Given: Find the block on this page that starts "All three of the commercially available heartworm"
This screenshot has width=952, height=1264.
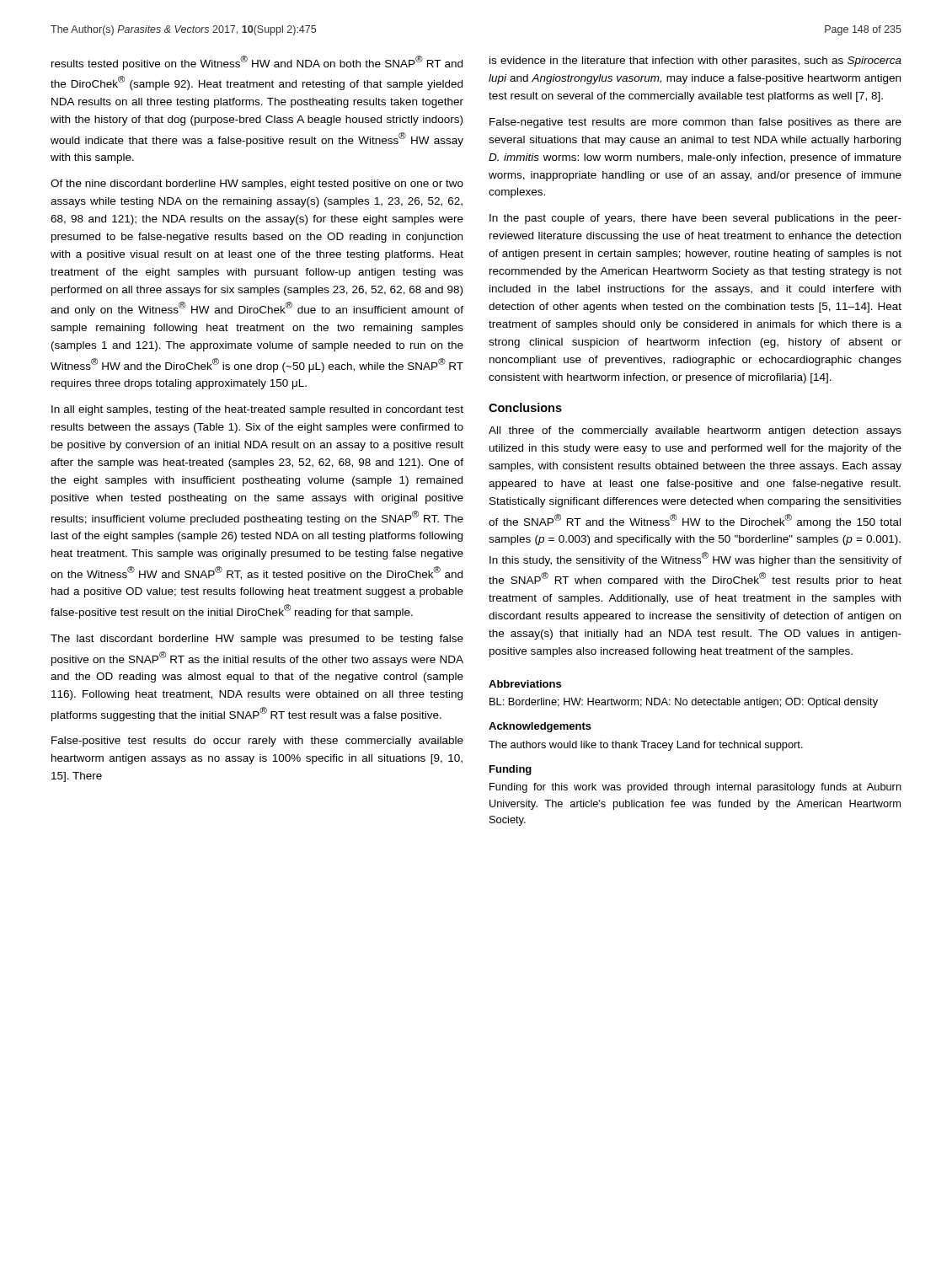Looking at the screenshot, I should (x=695, y=541).
